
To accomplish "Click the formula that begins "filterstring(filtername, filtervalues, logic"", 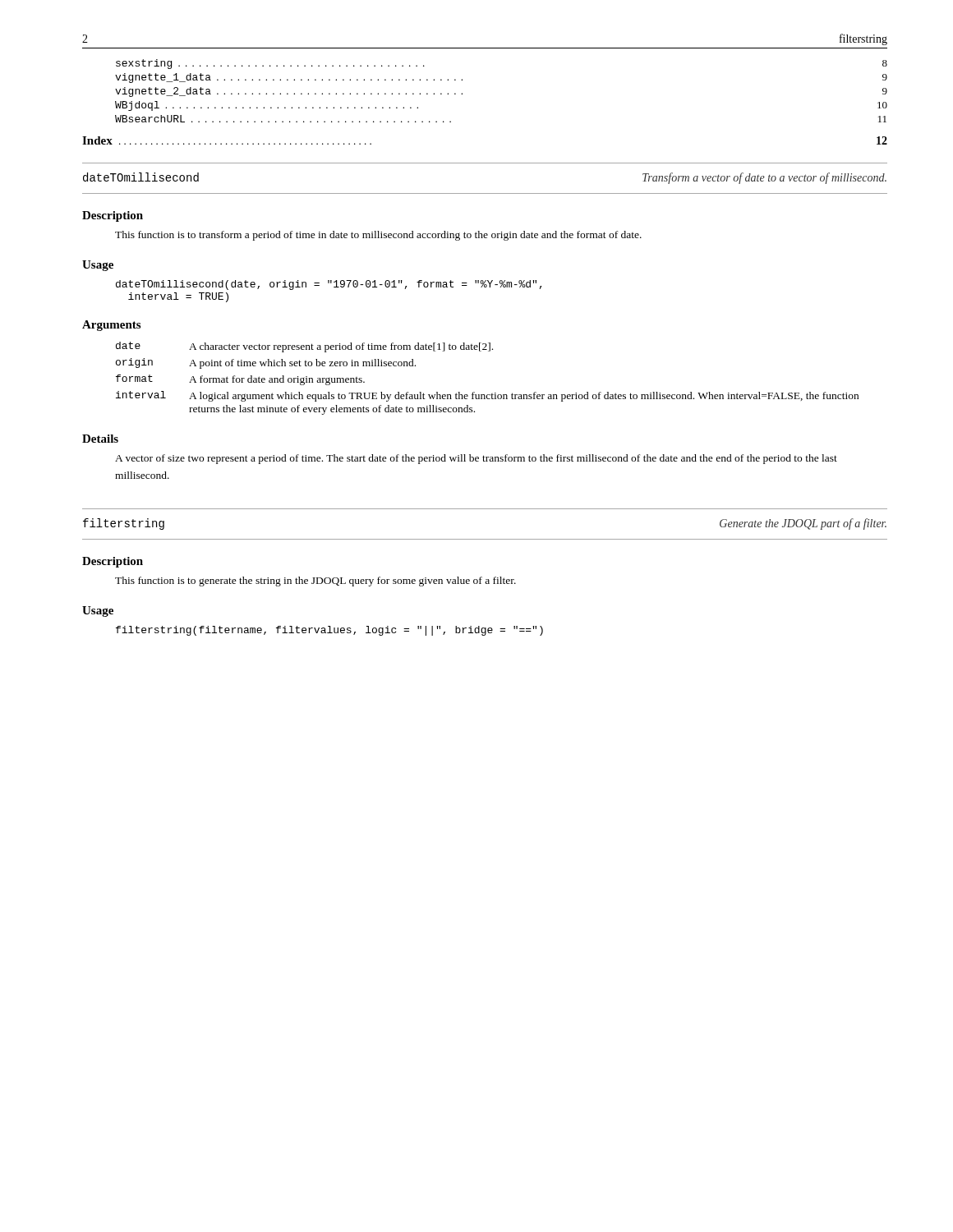I will (x=330, y=630).
